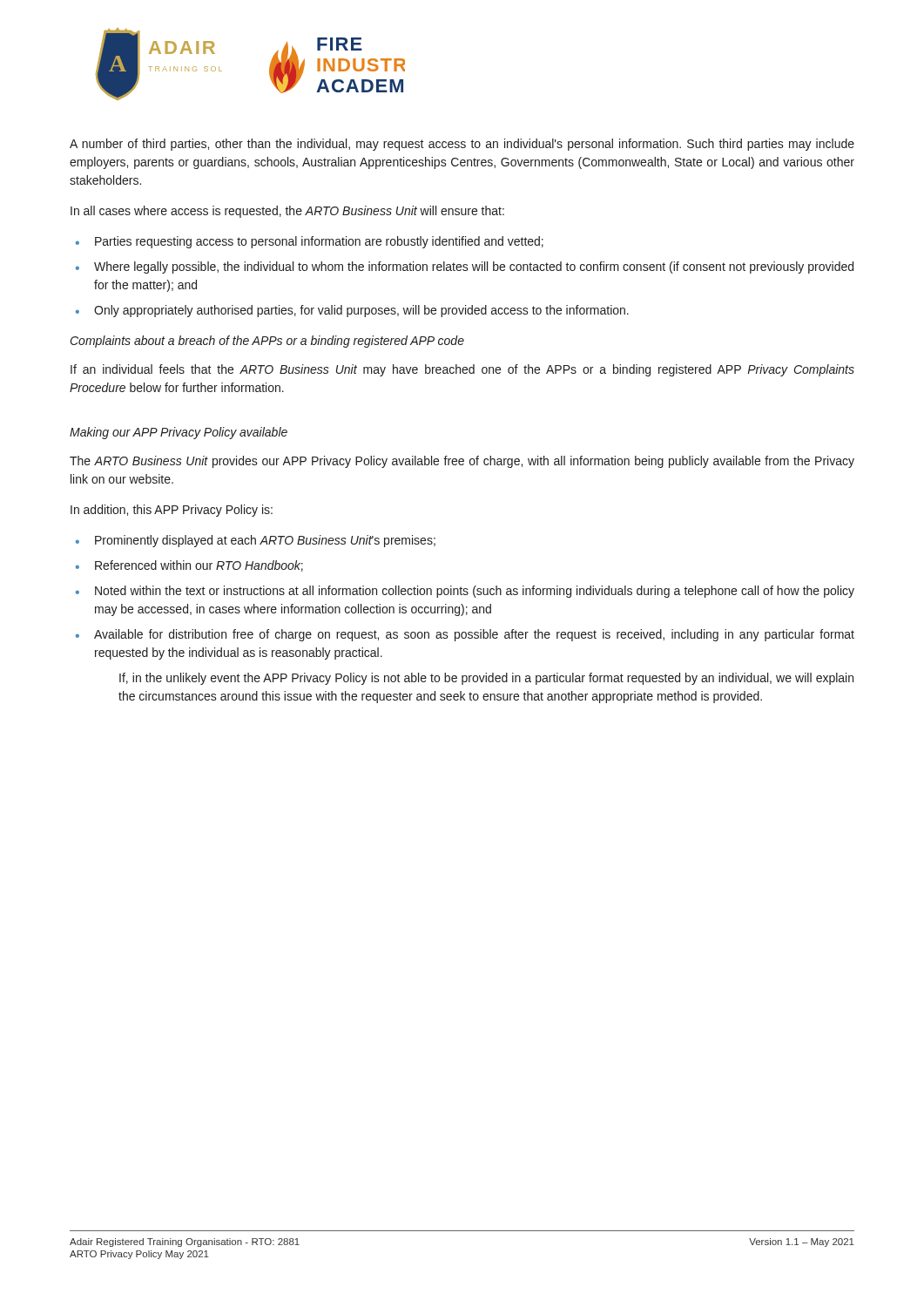Viewport: 924px width, 1307px height.
Task: Click the passage that begins "Prominently displayed at each ARTO Business"
Action: (x=256, y=541)
